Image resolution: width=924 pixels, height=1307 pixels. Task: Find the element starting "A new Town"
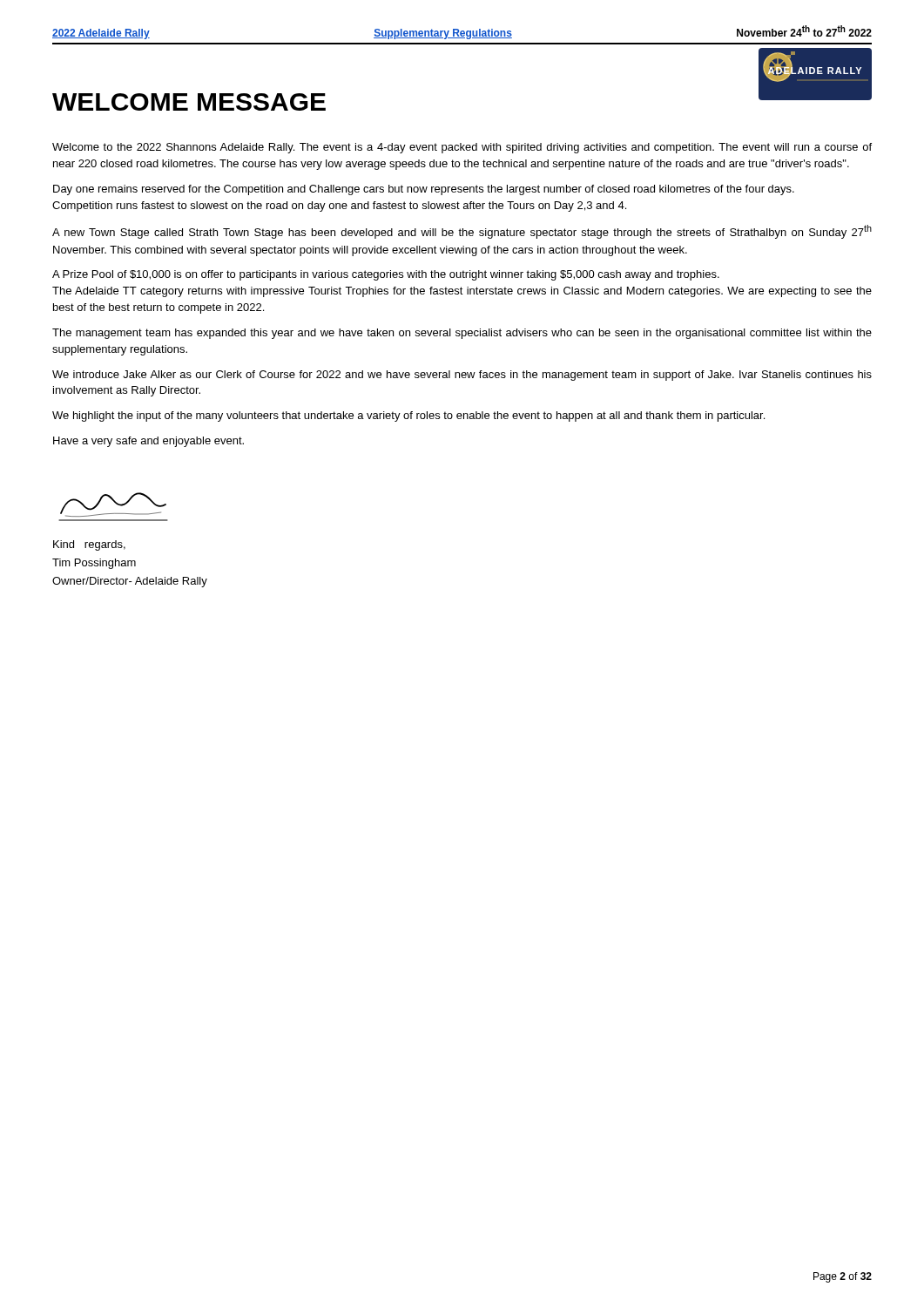coord(462,240)
